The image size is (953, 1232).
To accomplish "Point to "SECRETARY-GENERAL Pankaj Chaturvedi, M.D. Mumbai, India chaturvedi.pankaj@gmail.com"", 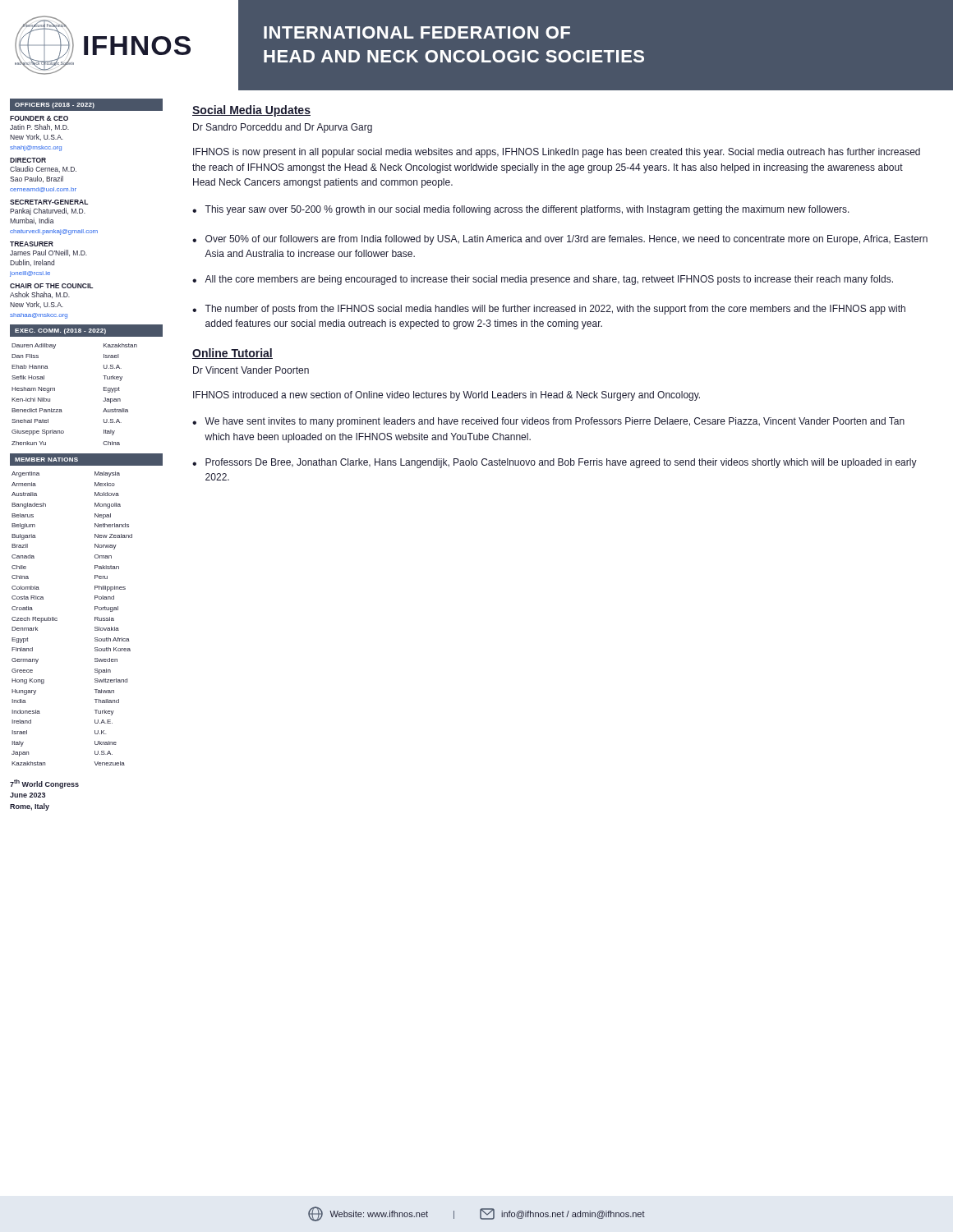I will pyautogui.click(x=86, y=217).
